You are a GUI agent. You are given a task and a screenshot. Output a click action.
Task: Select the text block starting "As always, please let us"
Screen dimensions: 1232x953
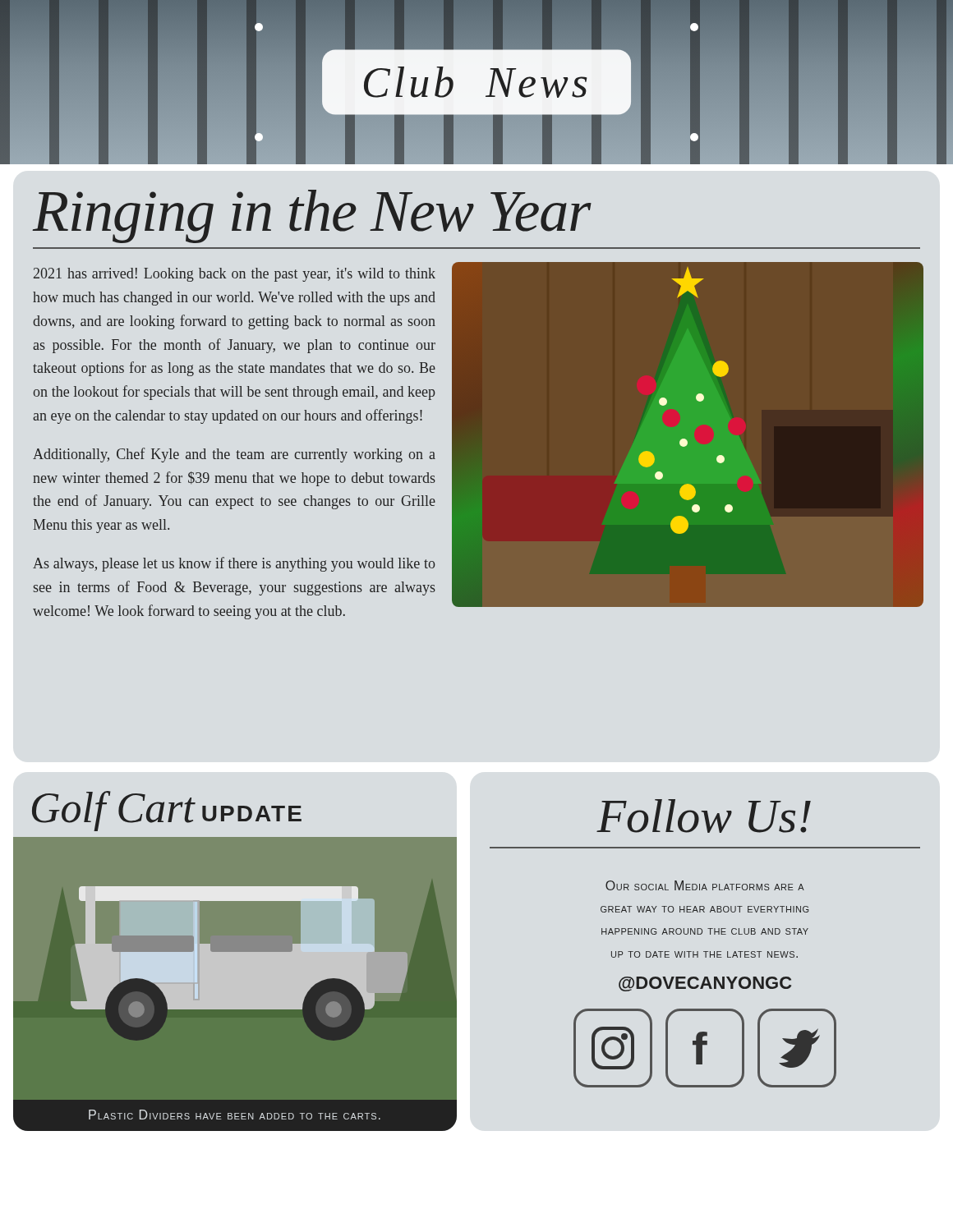(x=234, y=587)
